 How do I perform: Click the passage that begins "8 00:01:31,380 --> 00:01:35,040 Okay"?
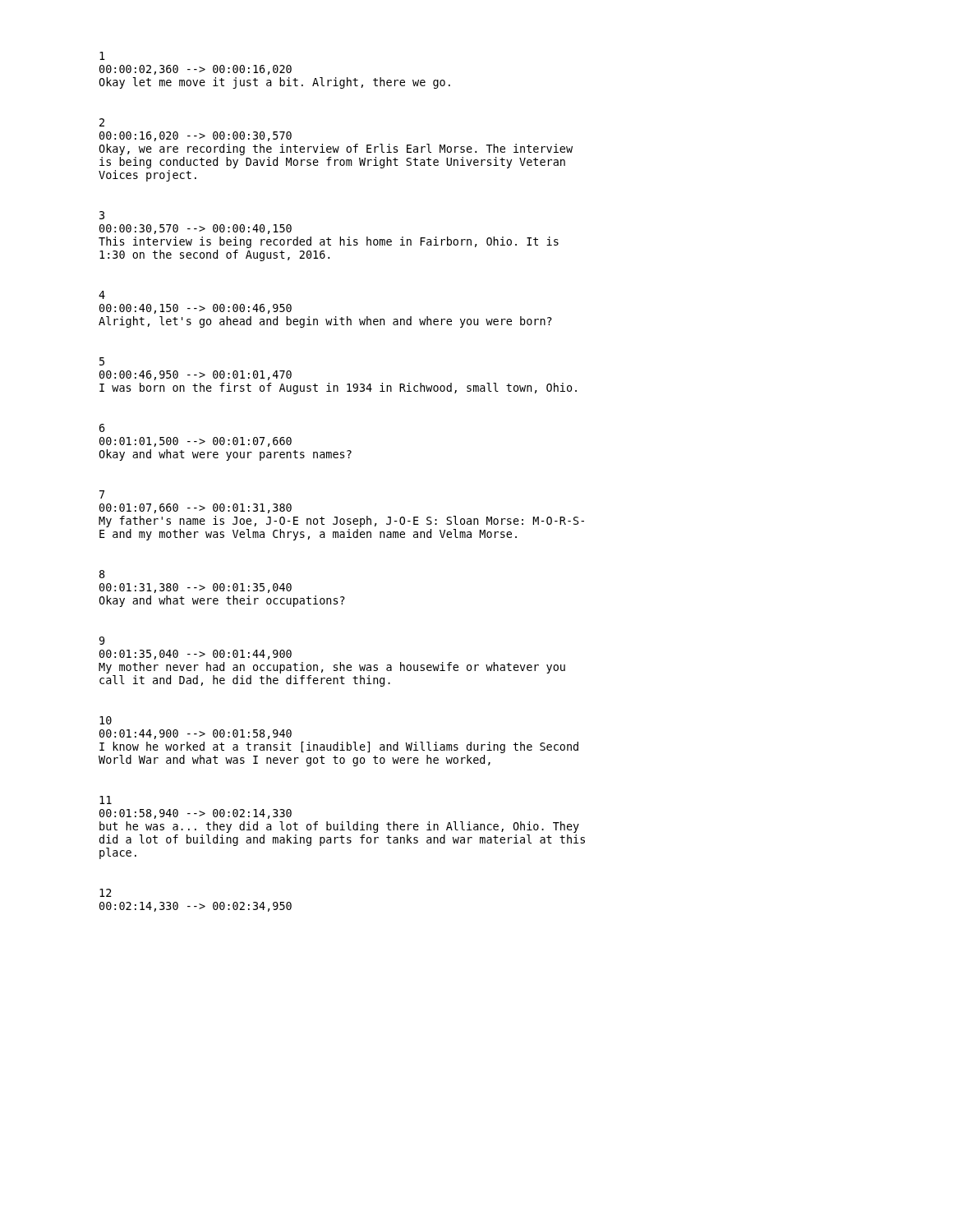point(102,574)
